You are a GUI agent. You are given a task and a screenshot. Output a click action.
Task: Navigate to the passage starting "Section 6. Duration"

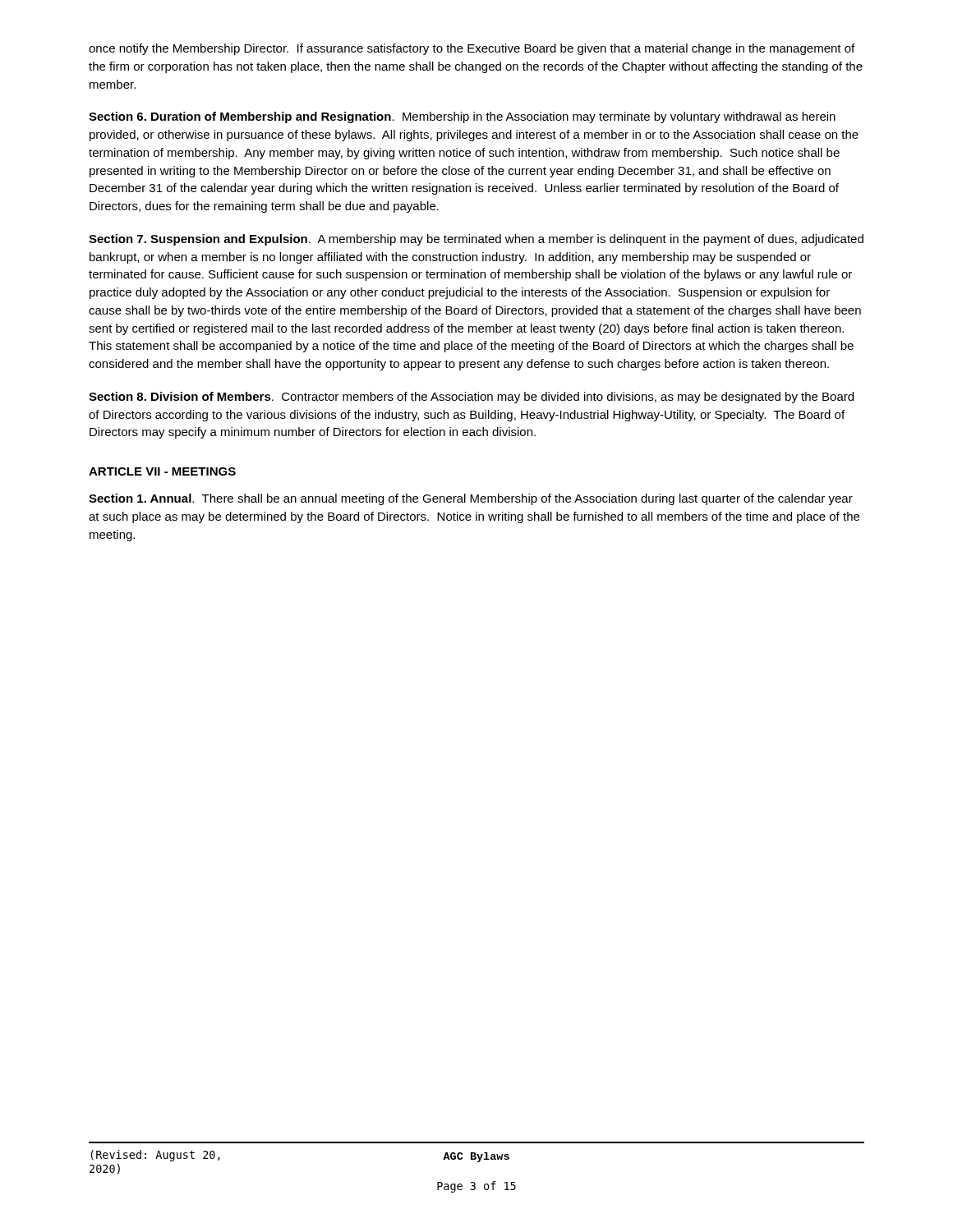474,161
